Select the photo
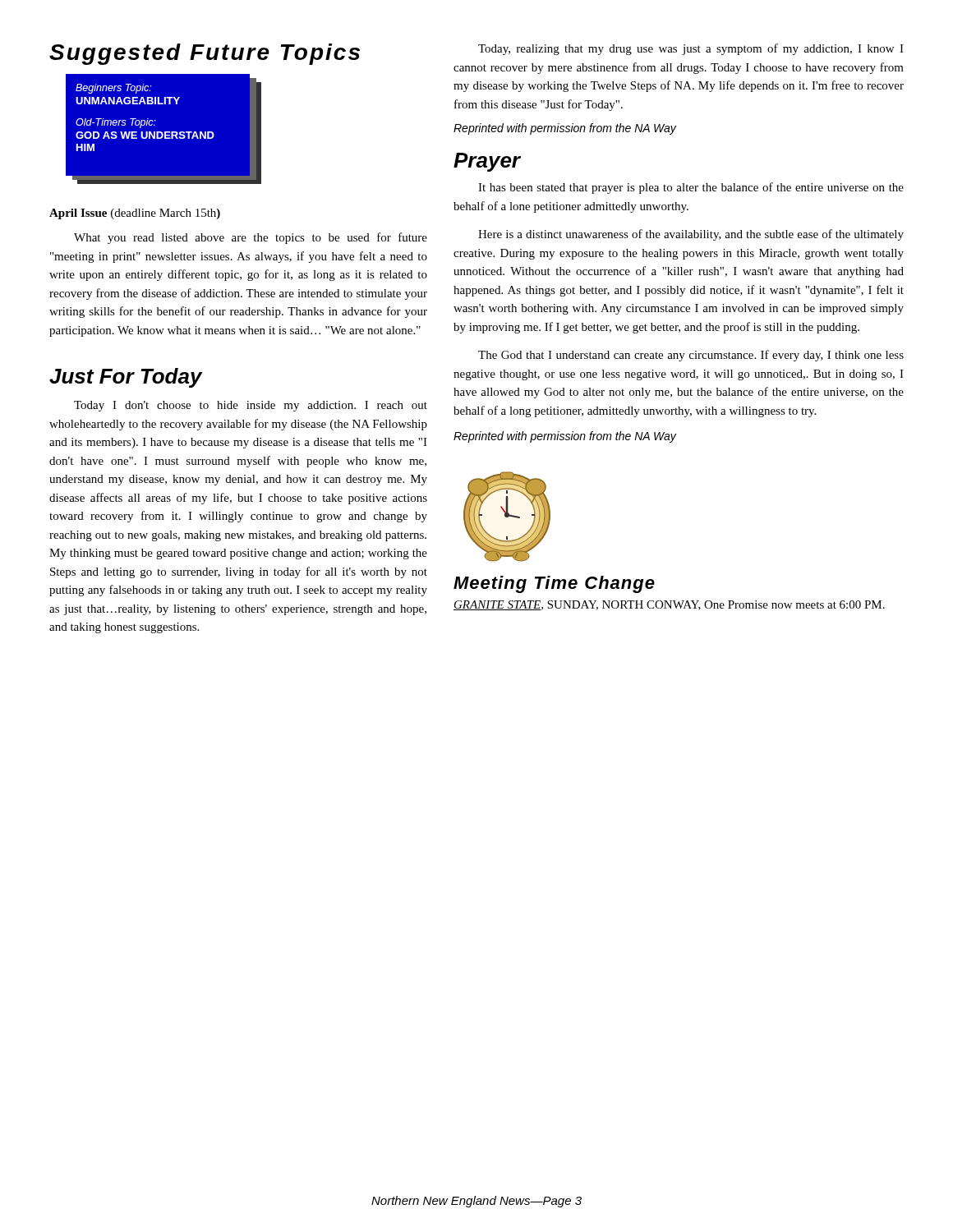Screen dimensions: 1232x953 pos(507,515)
